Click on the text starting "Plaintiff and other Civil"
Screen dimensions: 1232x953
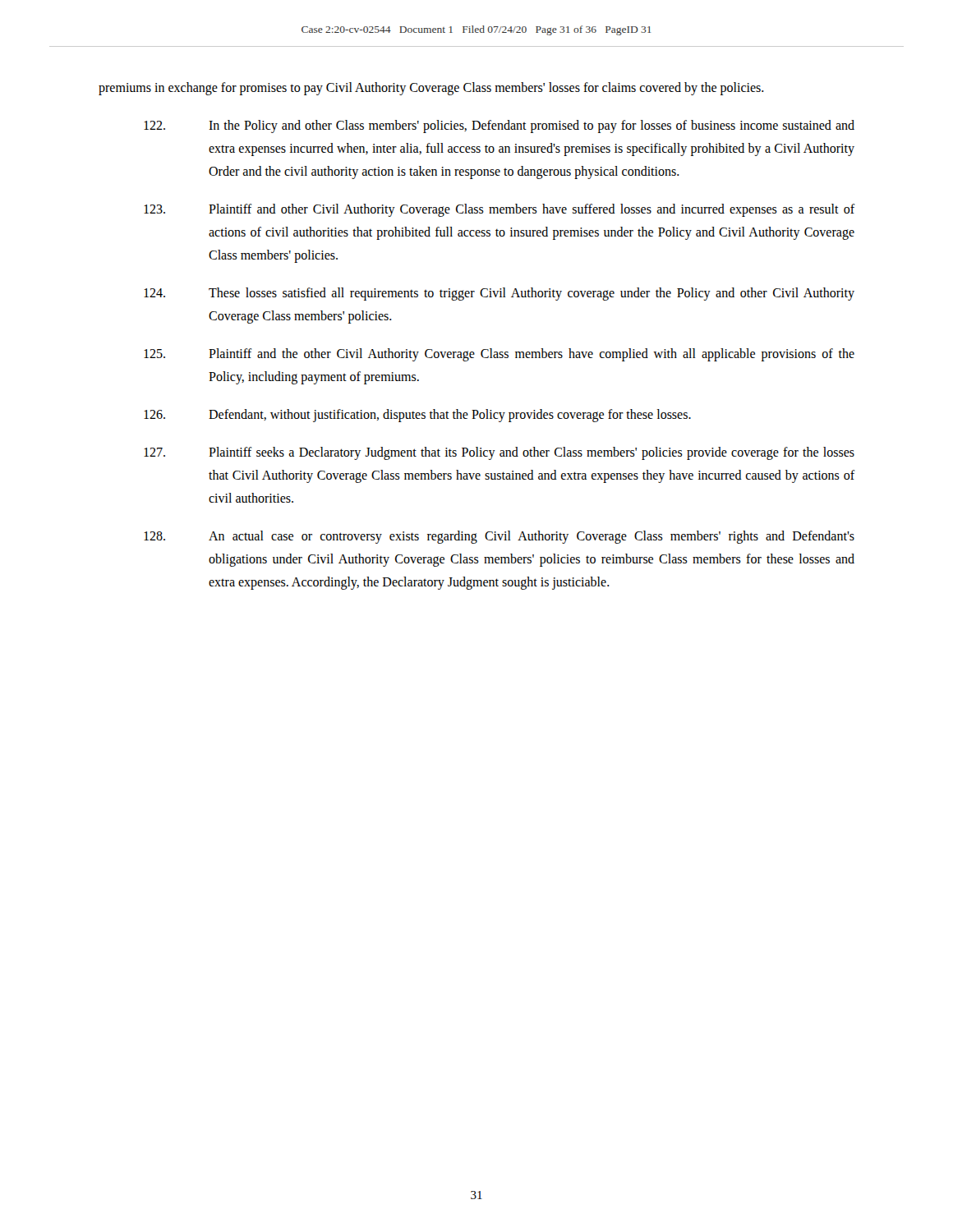pyautogui.click(x=476, y=232)
